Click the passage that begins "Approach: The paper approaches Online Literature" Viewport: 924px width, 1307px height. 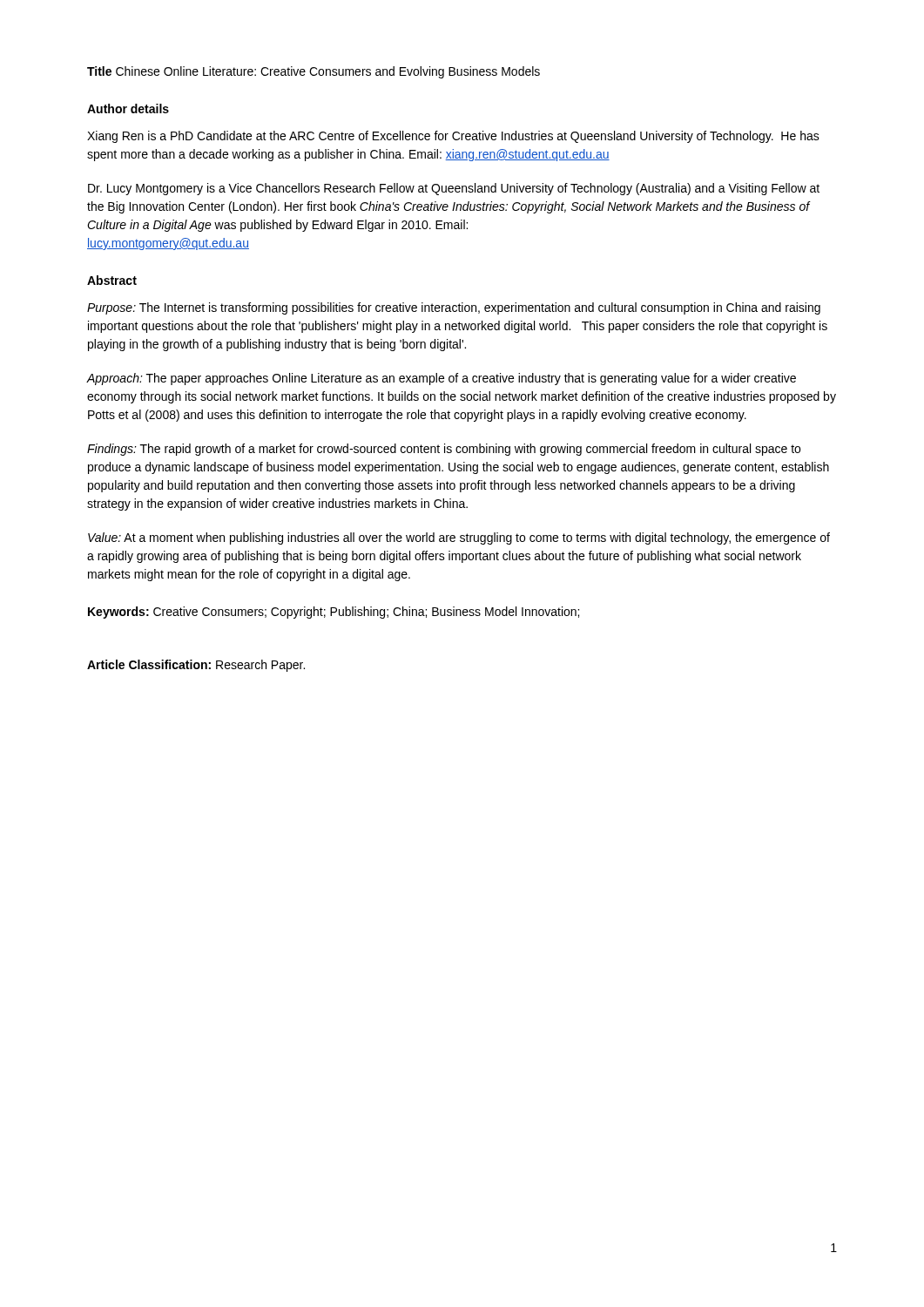point(462,397)
